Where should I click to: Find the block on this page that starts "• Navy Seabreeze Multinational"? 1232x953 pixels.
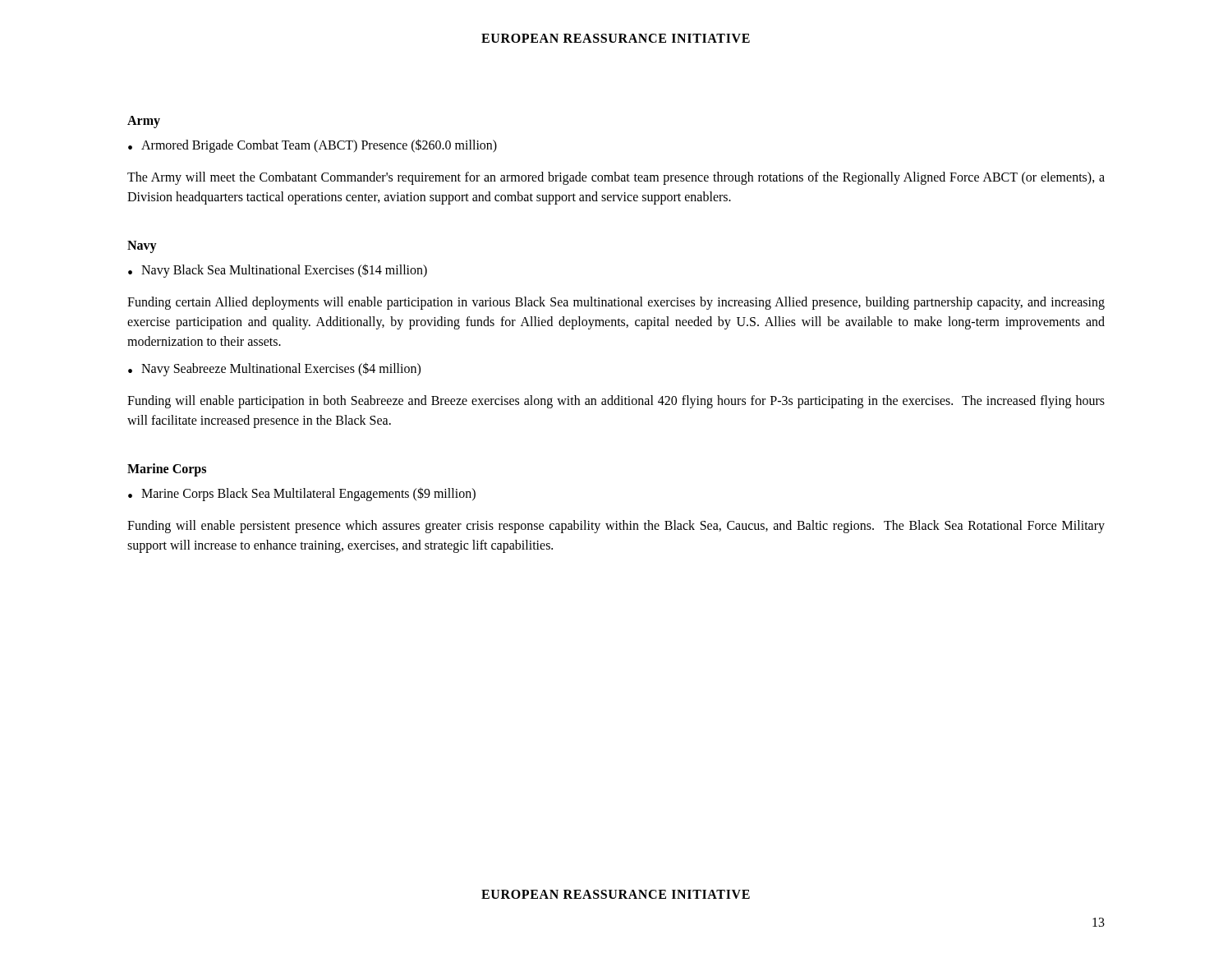[274, 371]
